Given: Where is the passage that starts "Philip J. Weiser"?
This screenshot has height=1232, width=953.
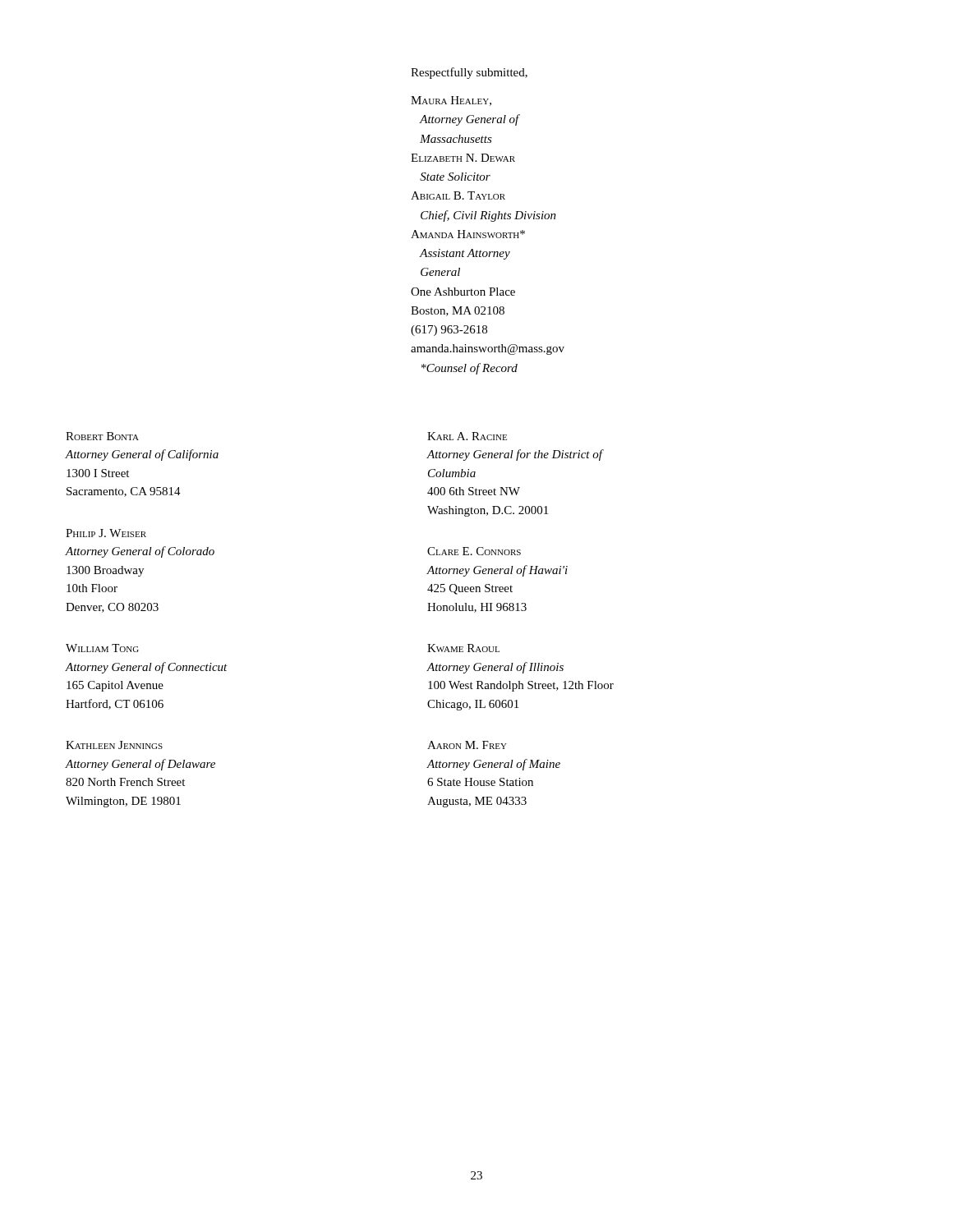Looking at the screenshot, I should 106,533.
